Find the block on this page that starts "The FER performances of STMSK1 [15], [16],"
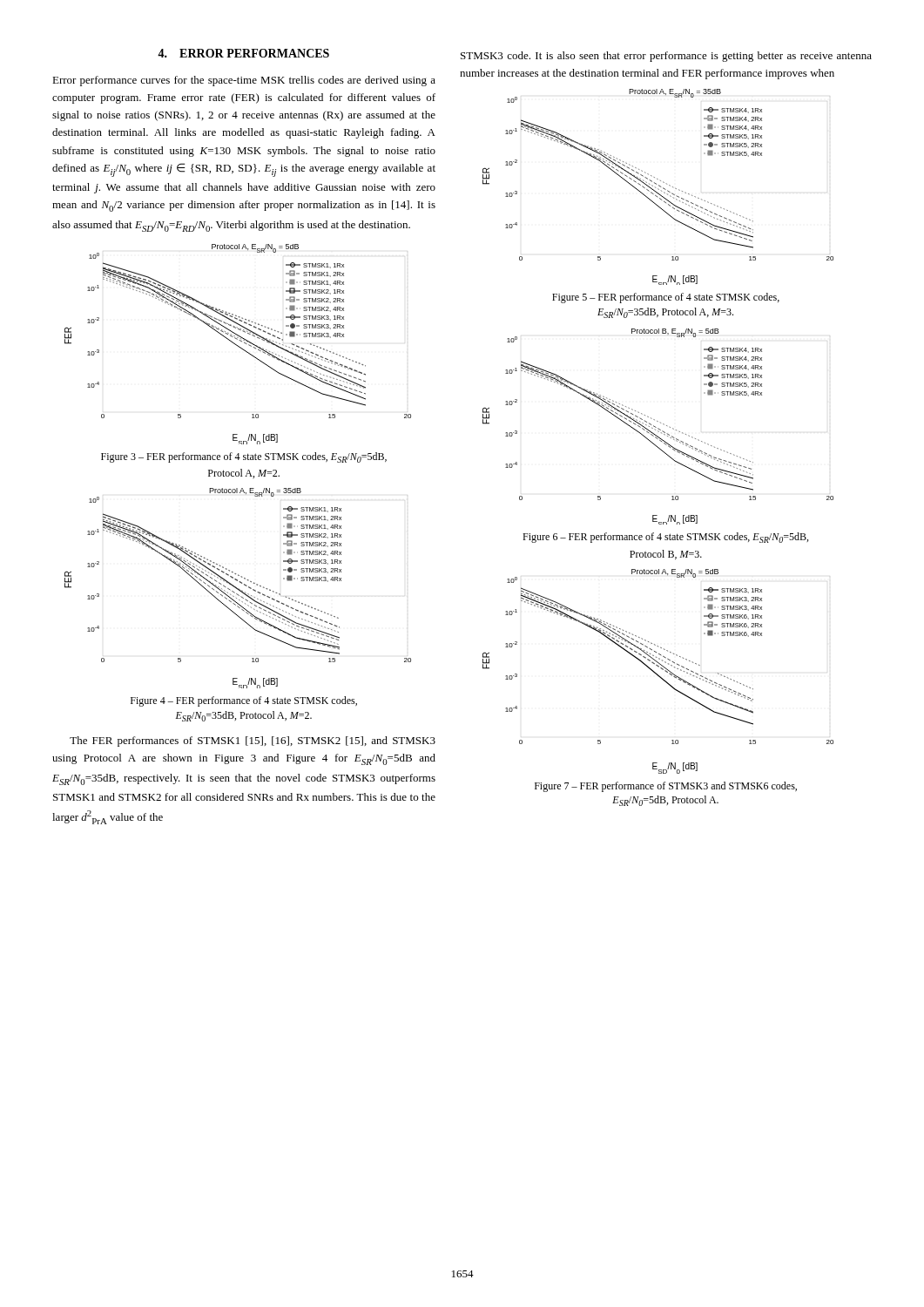The width and height of the screenshot is (924, 1307). click(x=244, y=780)
